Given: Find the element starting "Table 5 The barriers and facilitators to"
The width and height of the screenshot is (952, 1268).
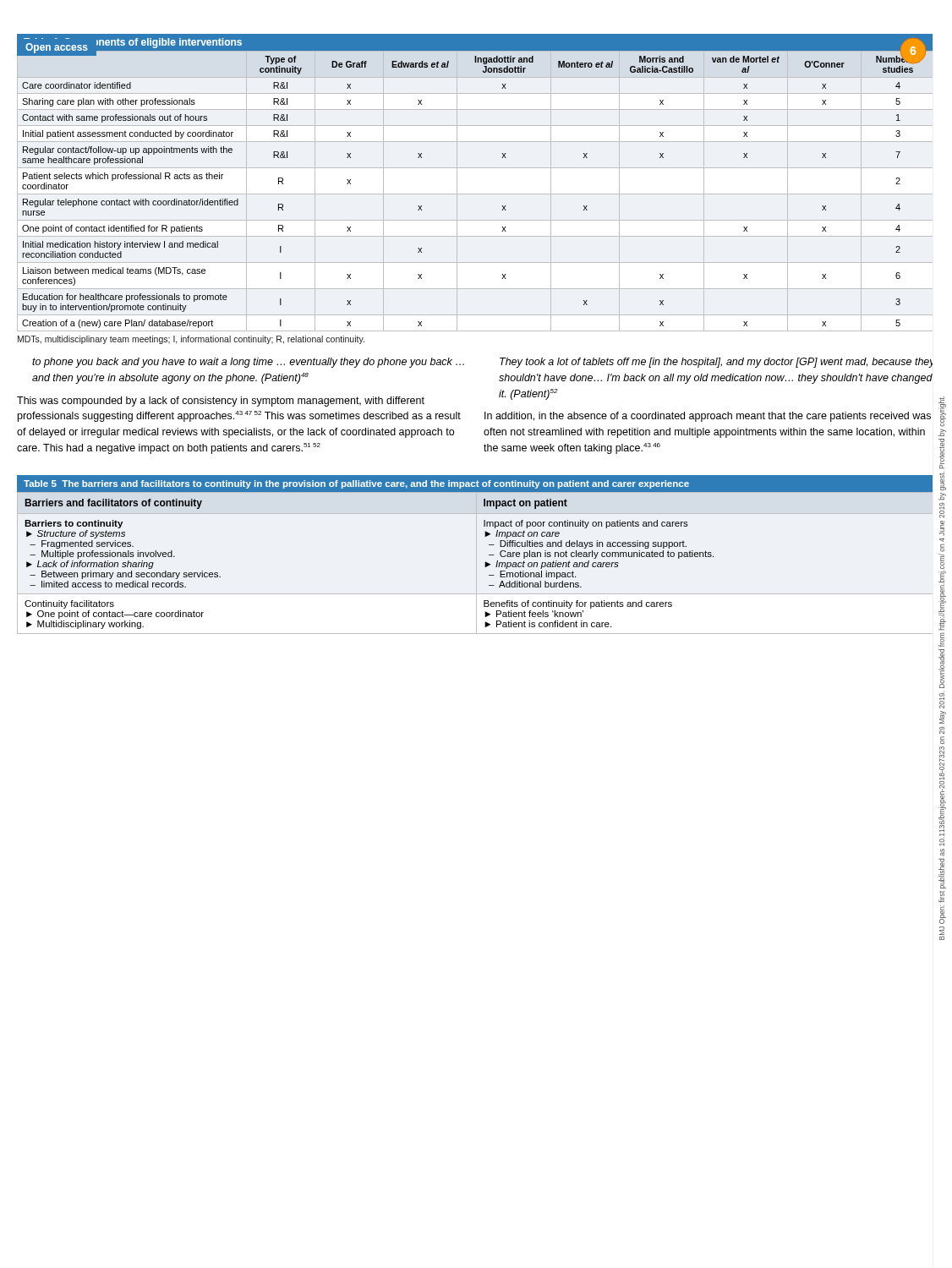Looking at the screenshot, I should (356, 483).
